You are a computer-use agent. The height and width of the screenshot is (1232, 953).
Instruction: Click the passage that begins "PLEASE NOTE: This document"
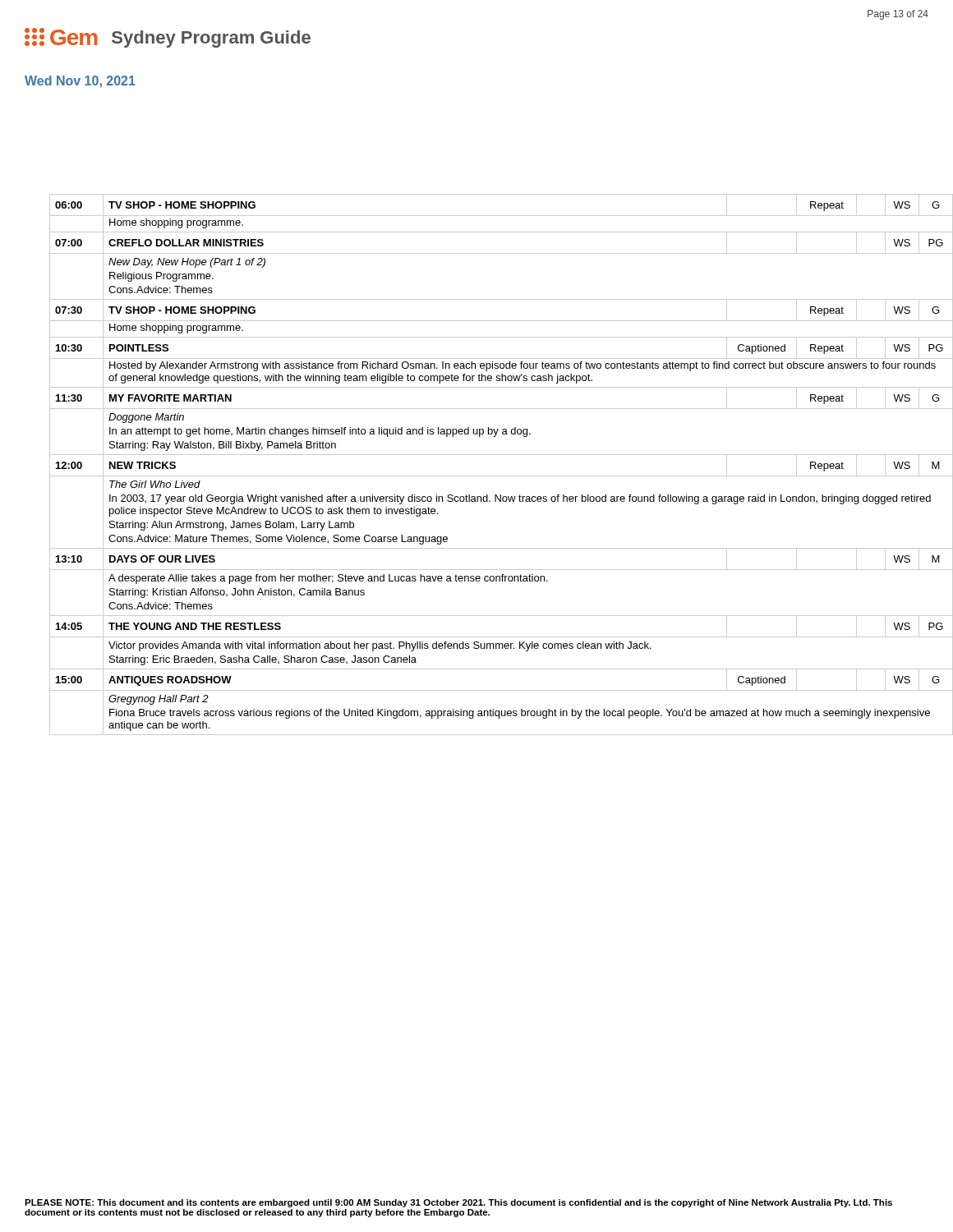click(459, 1207)
